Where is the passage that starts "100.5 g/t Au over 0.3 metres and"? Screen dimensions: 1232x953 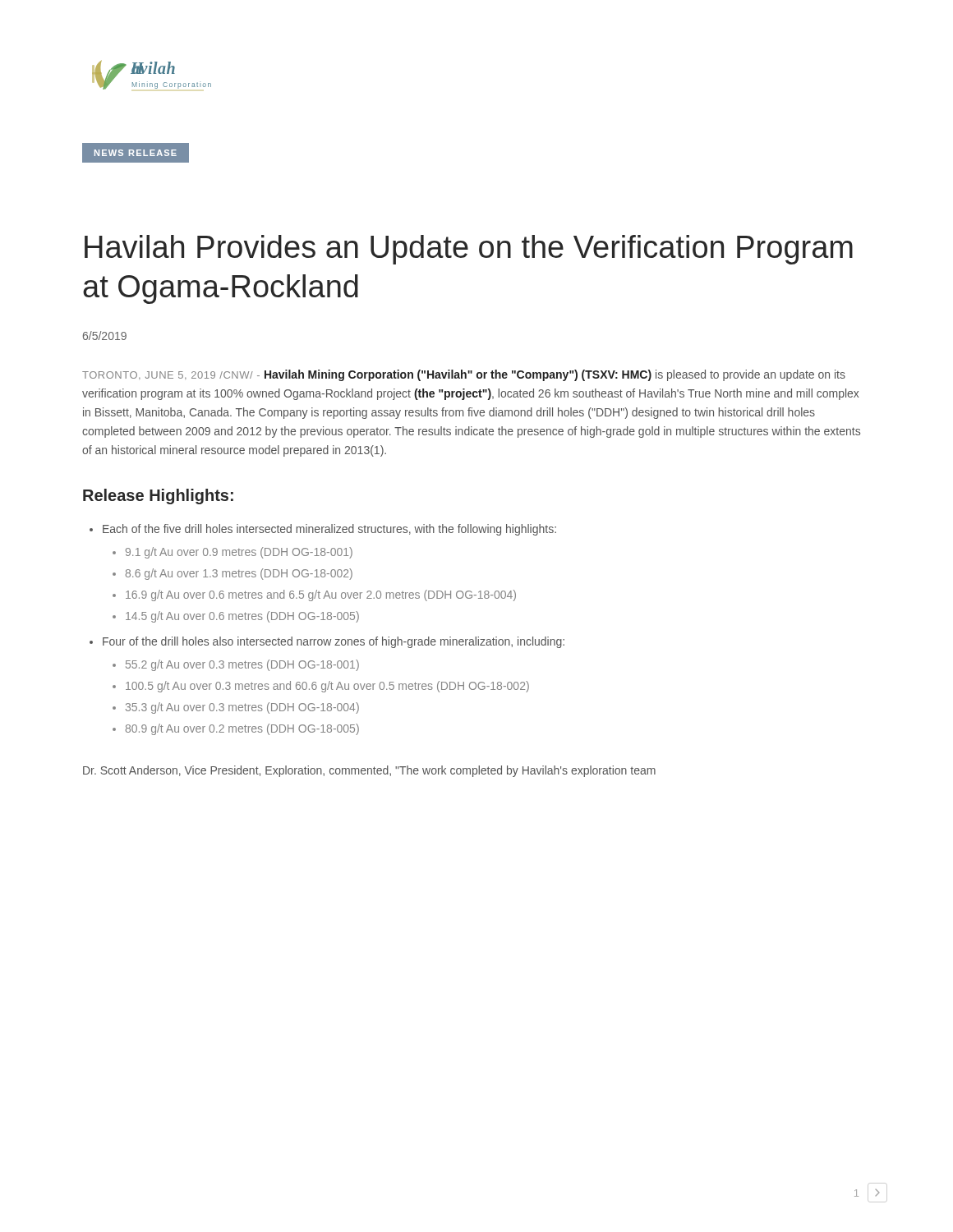pyautogui.click(x=327, y=686)
